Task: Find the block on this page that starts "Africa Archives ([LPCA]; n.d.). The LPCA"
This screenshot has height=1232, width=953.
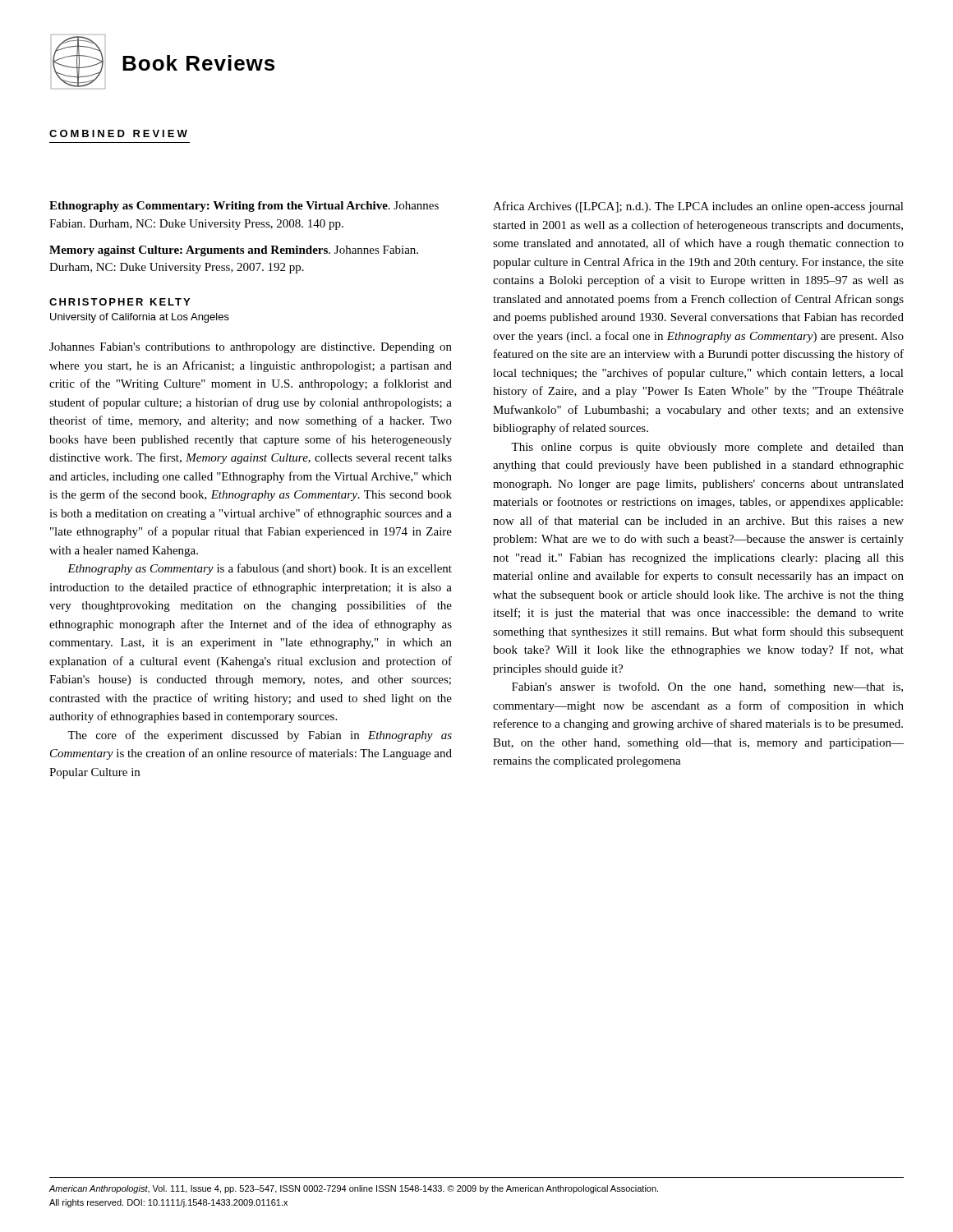Action: point(698,484)
